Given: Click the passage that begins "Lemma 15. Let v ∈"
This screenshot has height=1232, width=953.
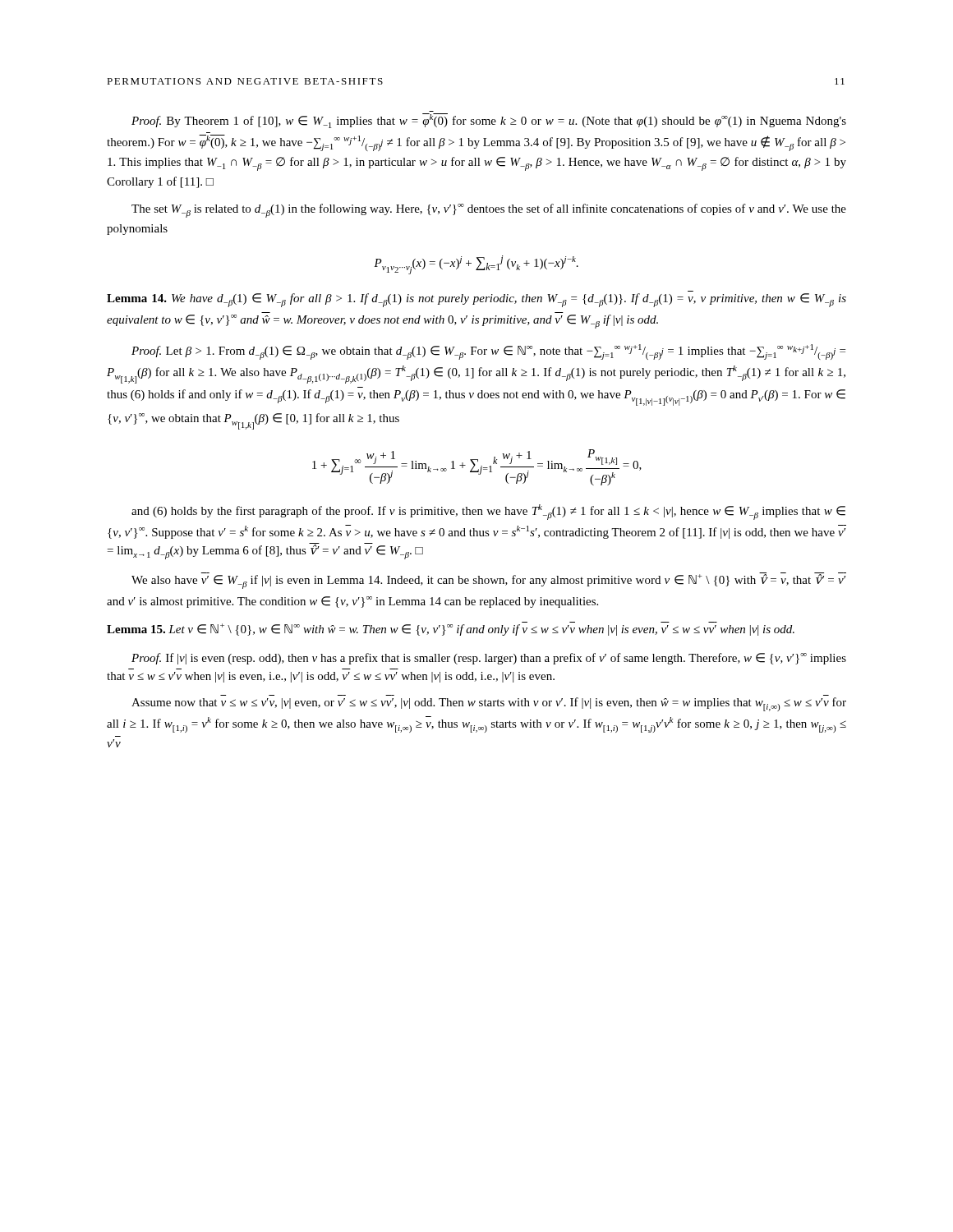Looking at the screenshot, I should (451, 628).
